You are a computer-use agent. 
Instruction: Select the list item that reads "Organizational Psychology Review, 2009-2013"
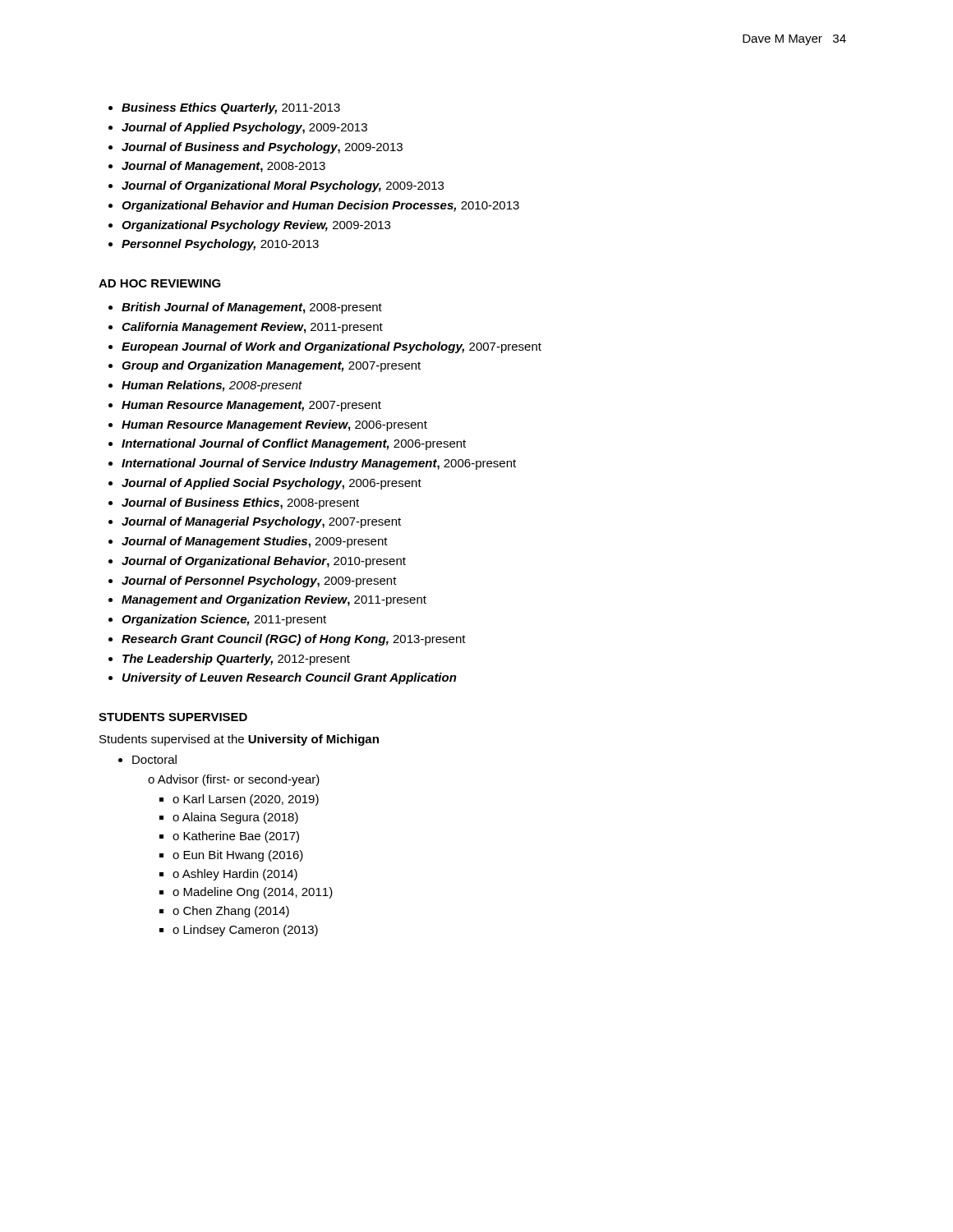[x=256, y=226]
